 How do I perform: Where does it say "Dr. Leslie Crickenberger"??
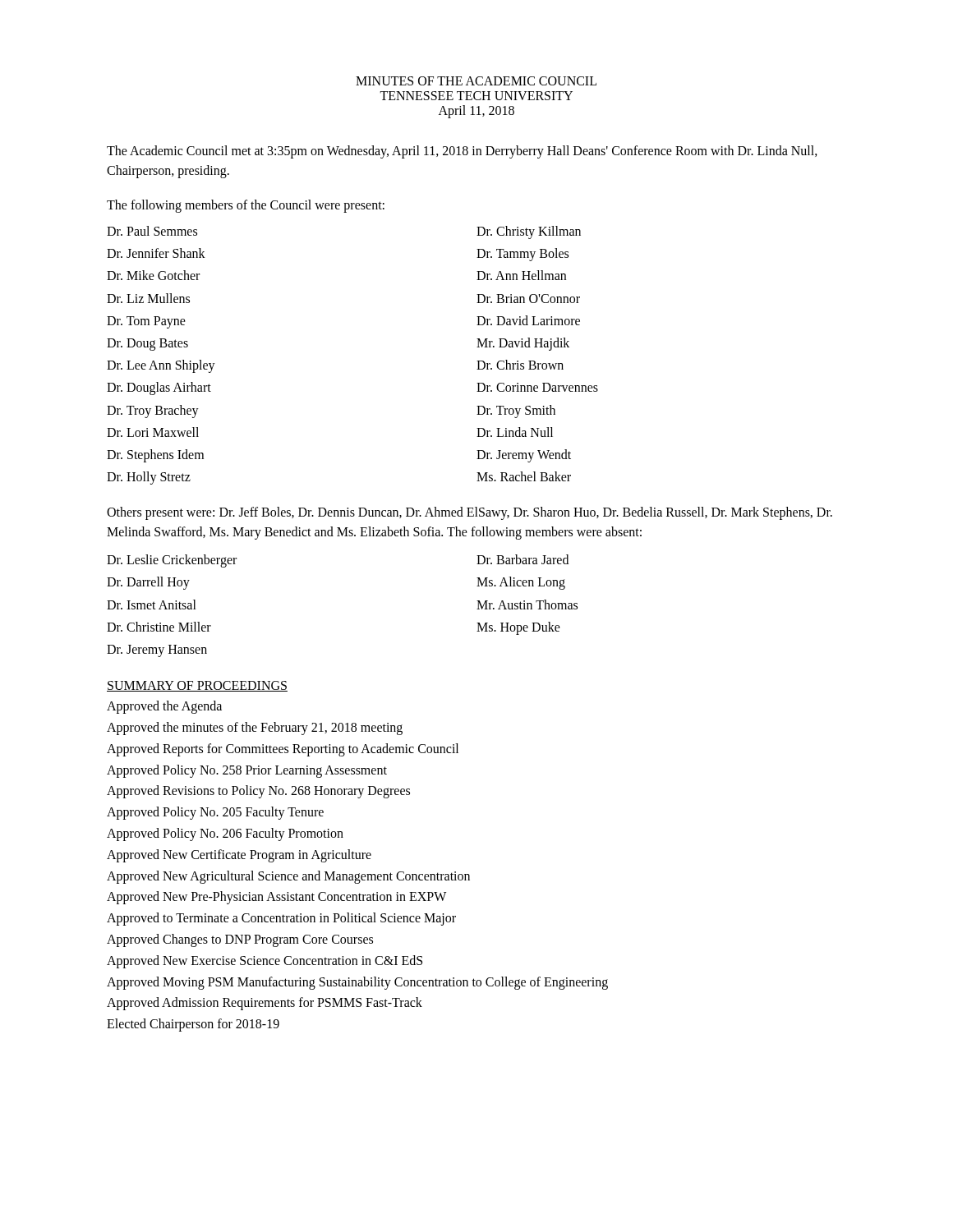click(x=172, y=560)
